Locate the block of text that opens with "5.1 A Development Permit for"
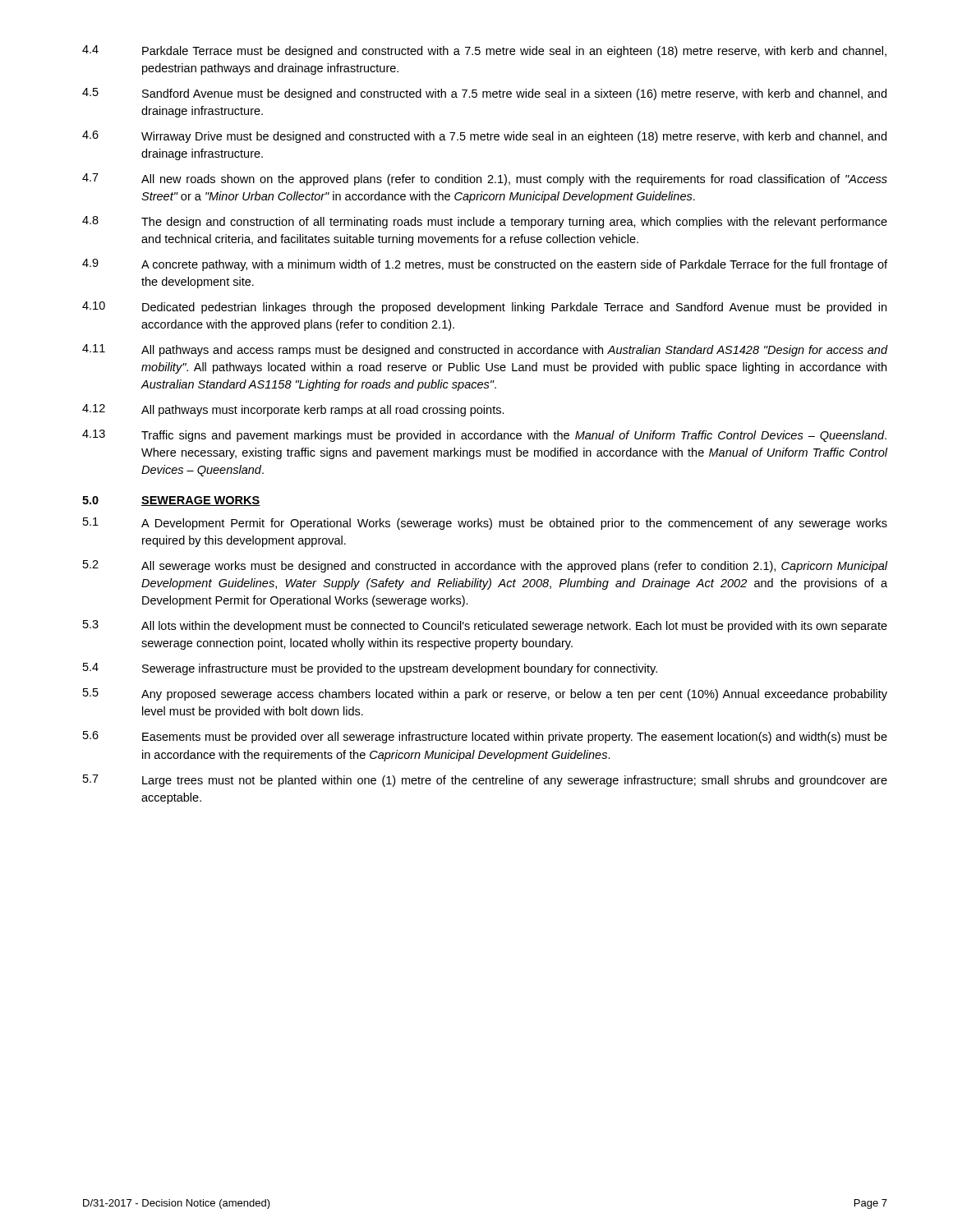Screen dimensions: 1232x953 point(485,532)
